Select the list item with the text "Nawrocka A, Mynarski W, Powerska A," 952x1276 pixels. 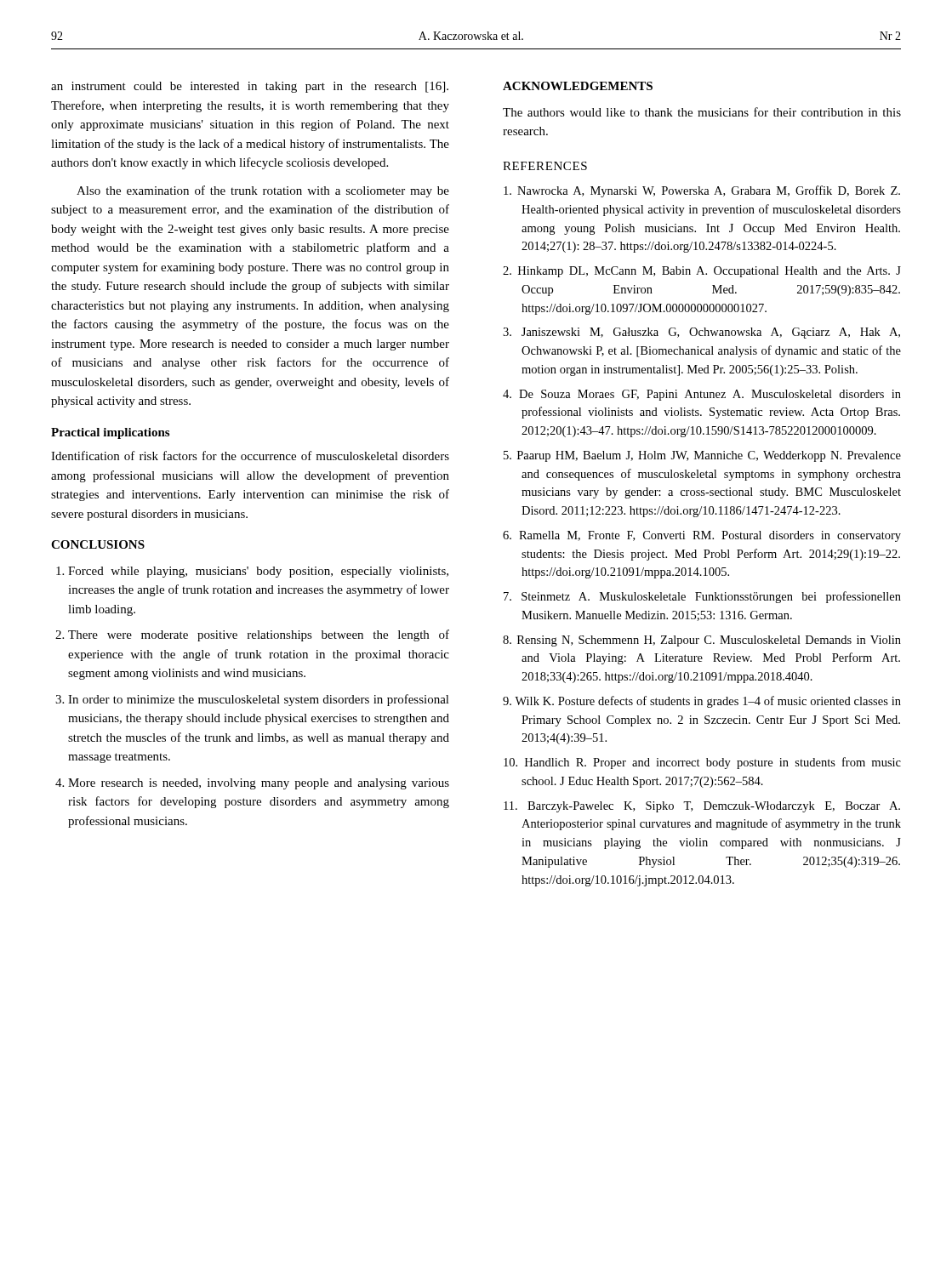point(702,219)
